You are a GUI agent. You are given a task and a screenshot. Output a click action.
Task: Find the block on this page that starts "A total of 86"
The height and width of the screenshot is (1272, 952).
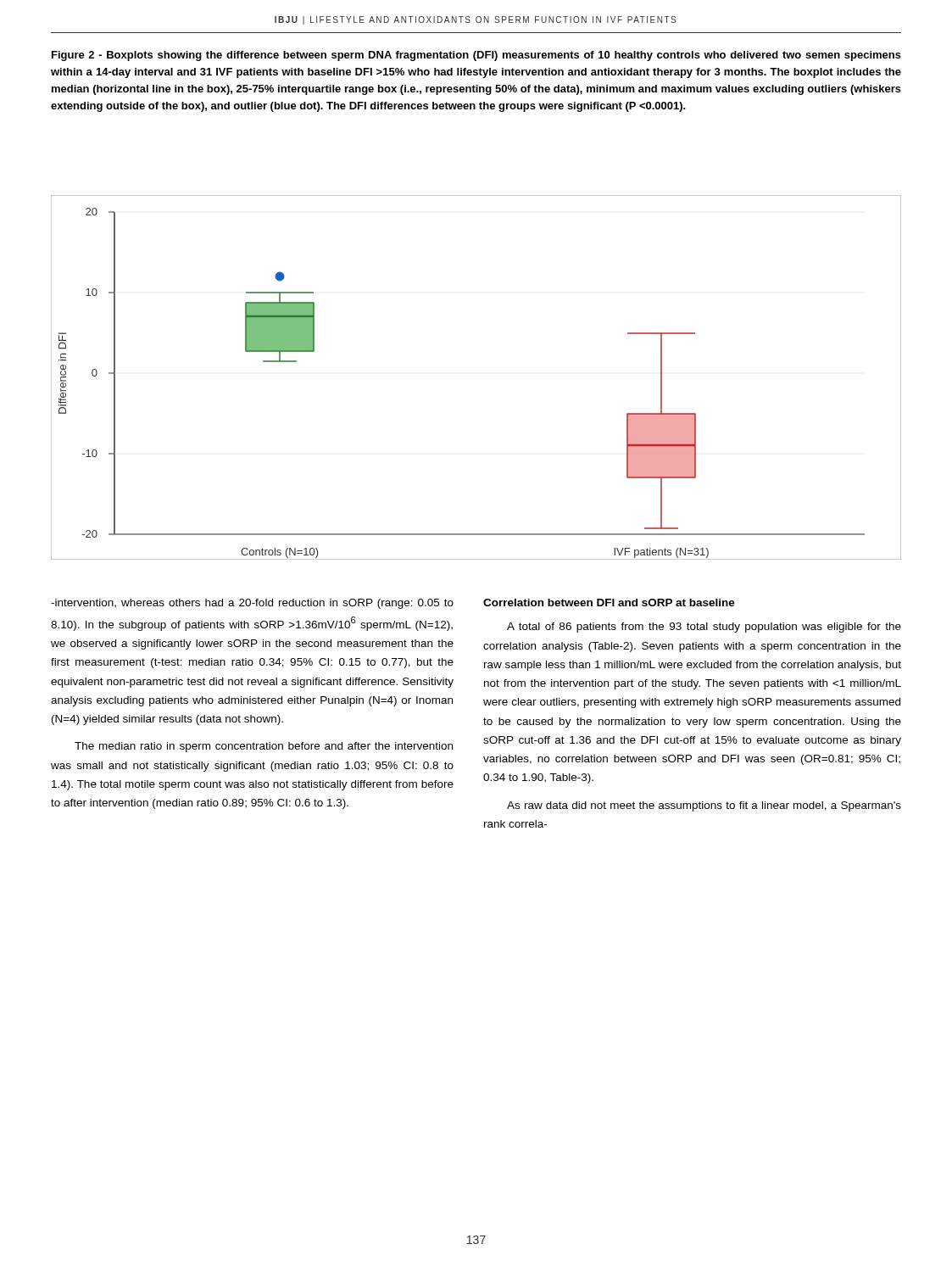[692, 726]
